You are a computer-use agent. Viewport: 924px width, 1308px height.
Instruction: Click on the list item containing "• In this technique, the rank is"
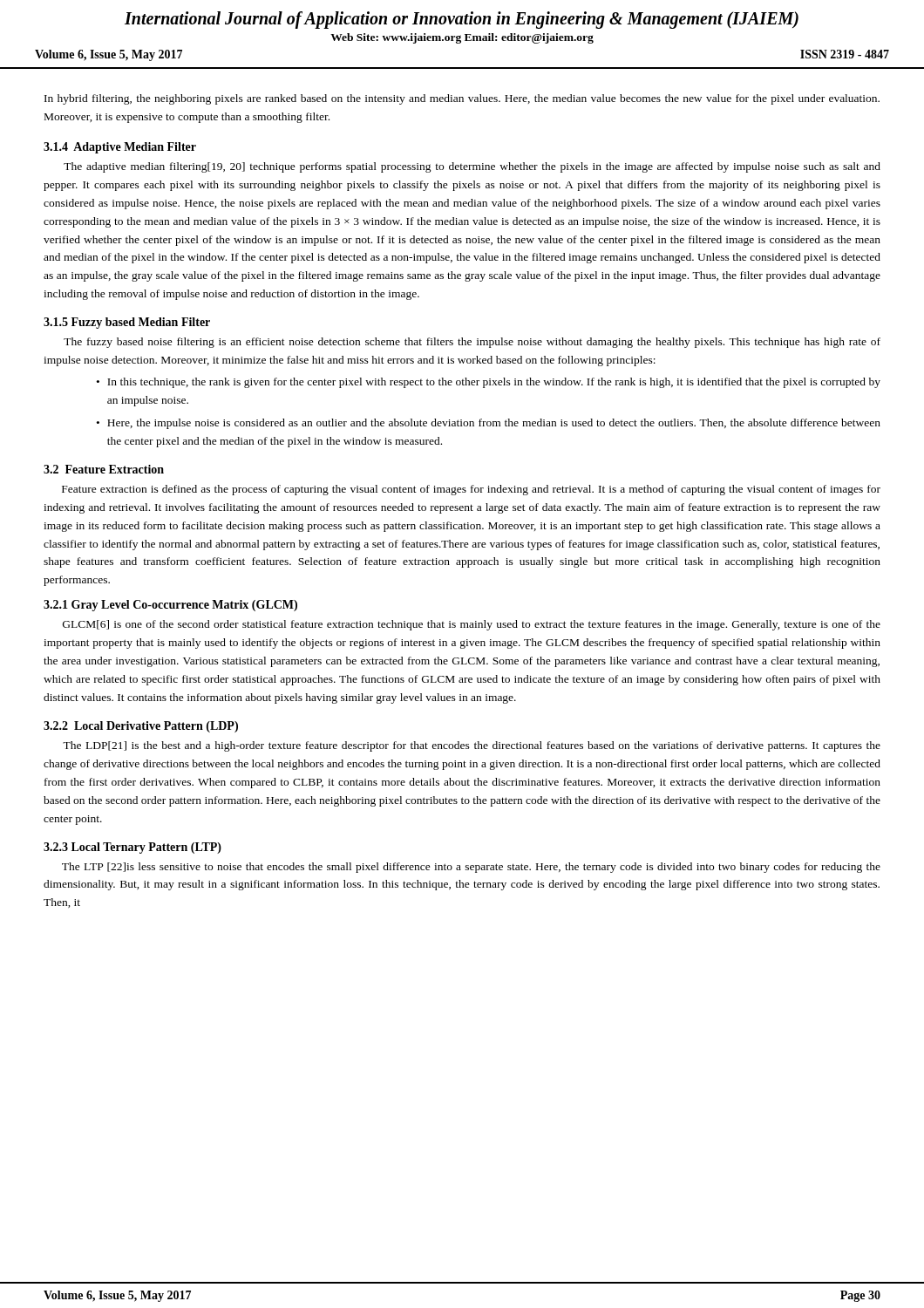pyautogui.click(x=488, y=392)
